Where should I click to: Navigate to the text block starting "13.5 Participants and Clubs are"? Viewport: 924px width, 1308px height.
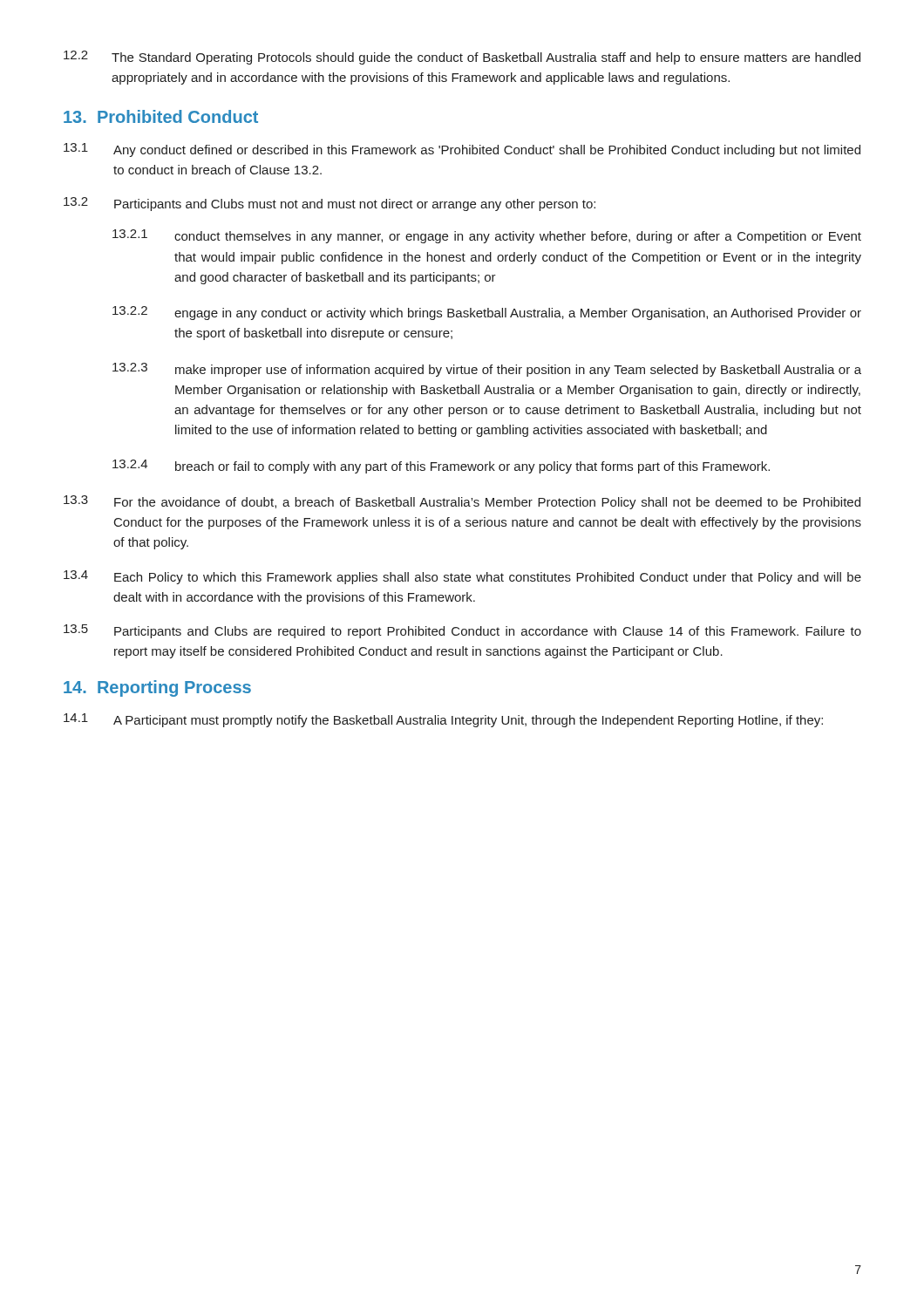[x=462, y=641]
